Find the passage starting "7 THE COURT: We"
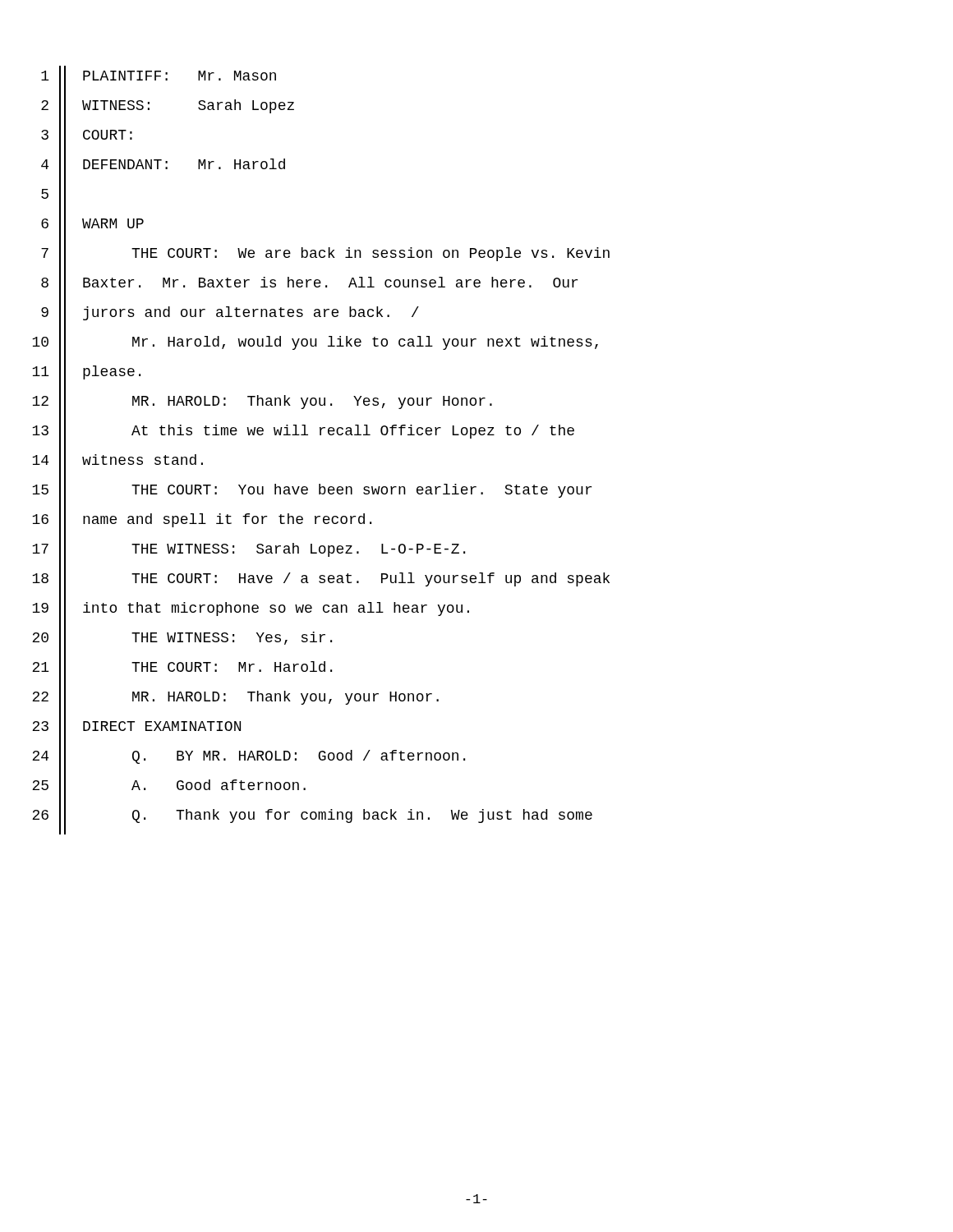The image size is (953, 1232). coord(476,258)
